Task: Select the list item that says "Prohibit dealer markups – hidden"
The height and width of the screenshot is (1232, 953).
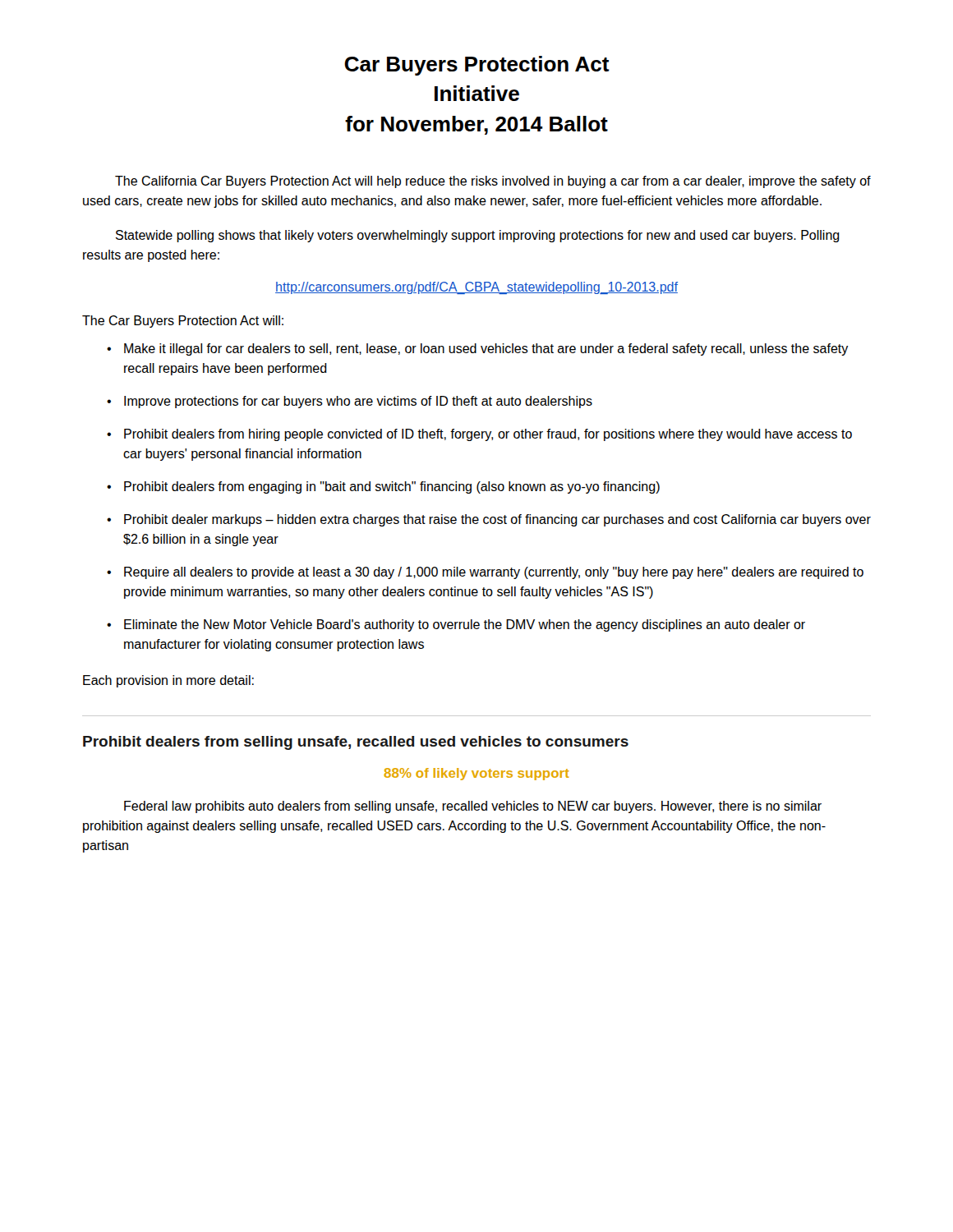Action: (x=497, y=529)
